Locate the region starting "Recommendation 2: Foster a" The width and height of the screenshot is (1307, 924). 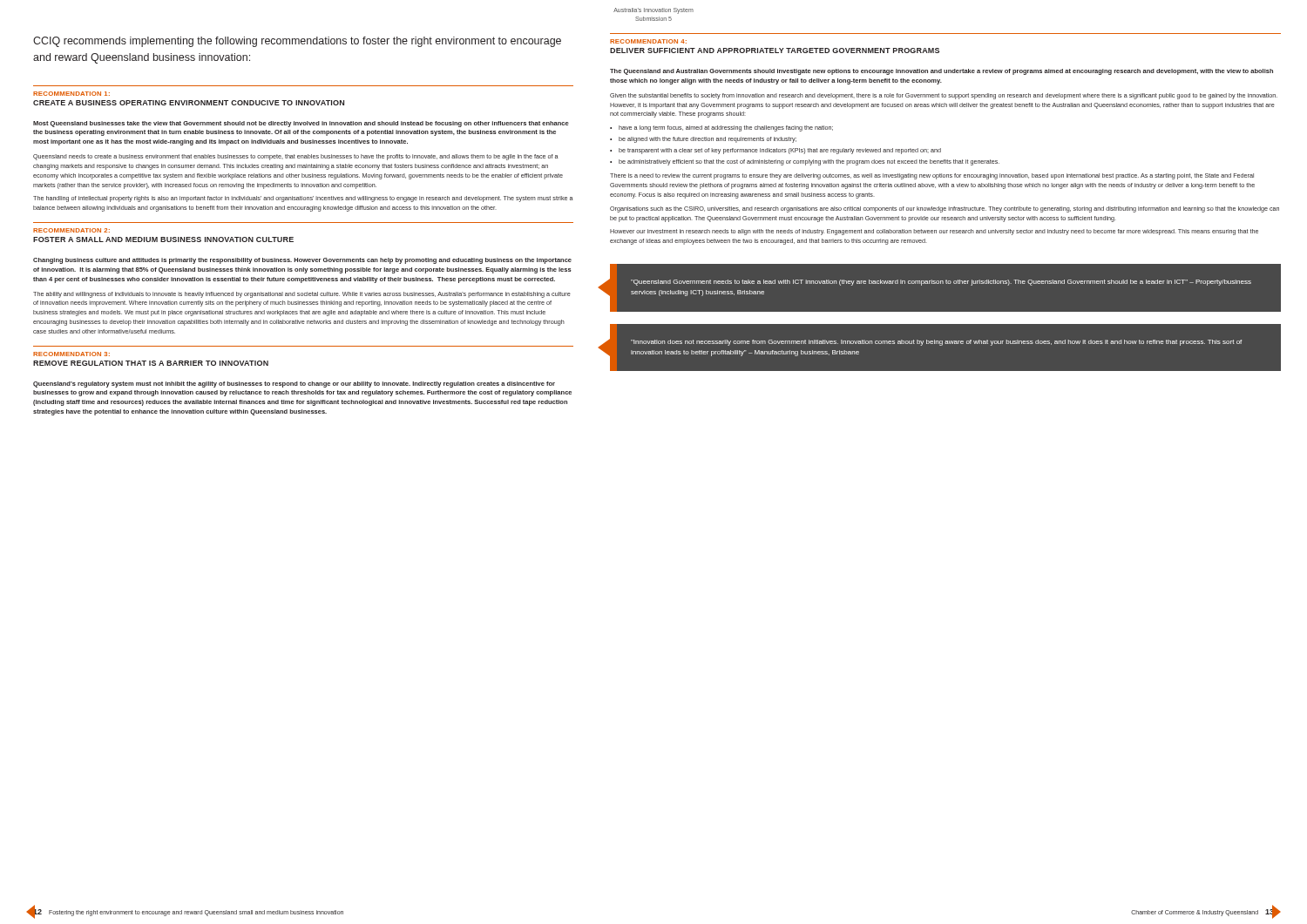click(x=303, y=233)
